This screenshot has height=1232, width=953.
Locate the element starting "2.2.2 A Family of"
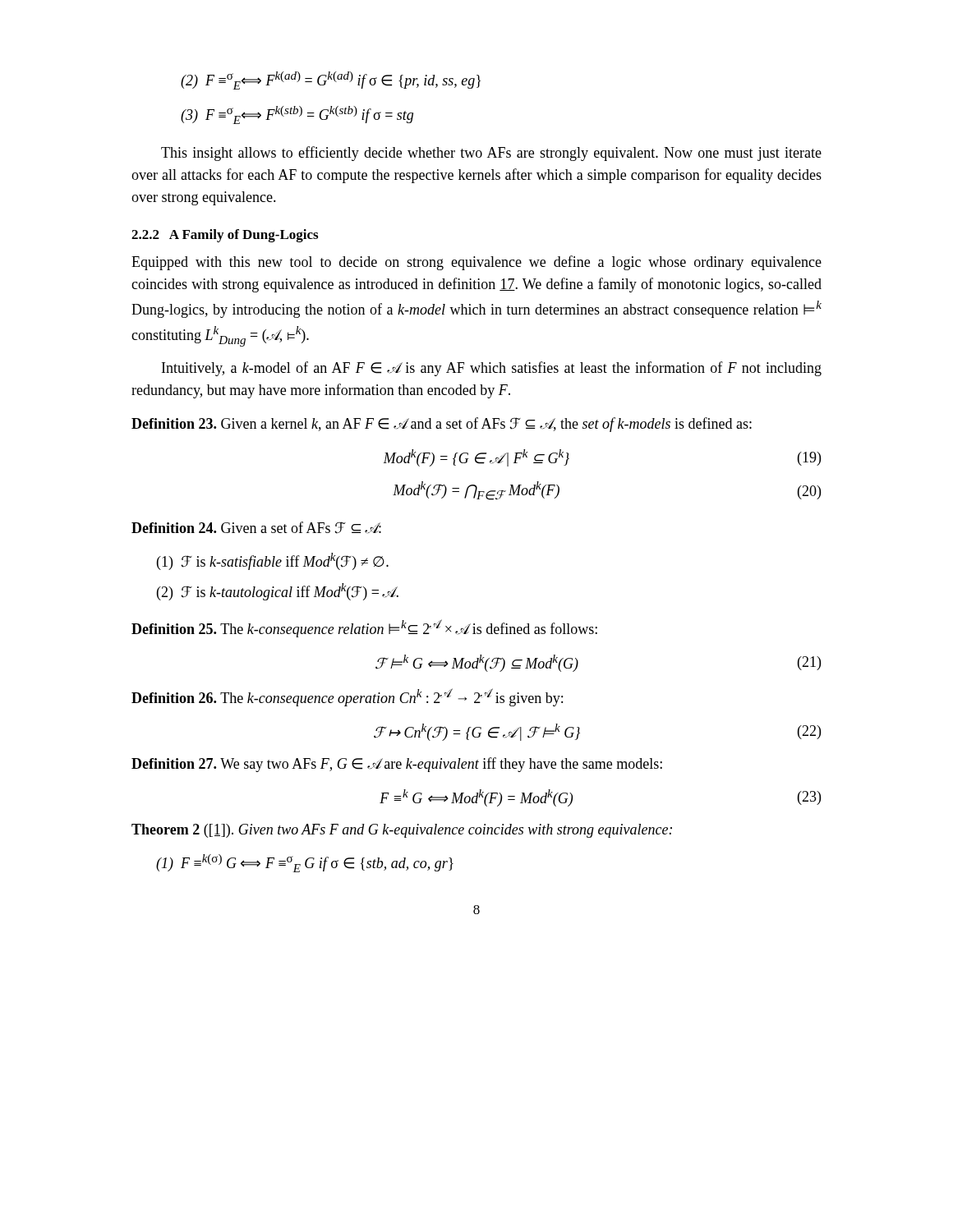coord(225,235)
